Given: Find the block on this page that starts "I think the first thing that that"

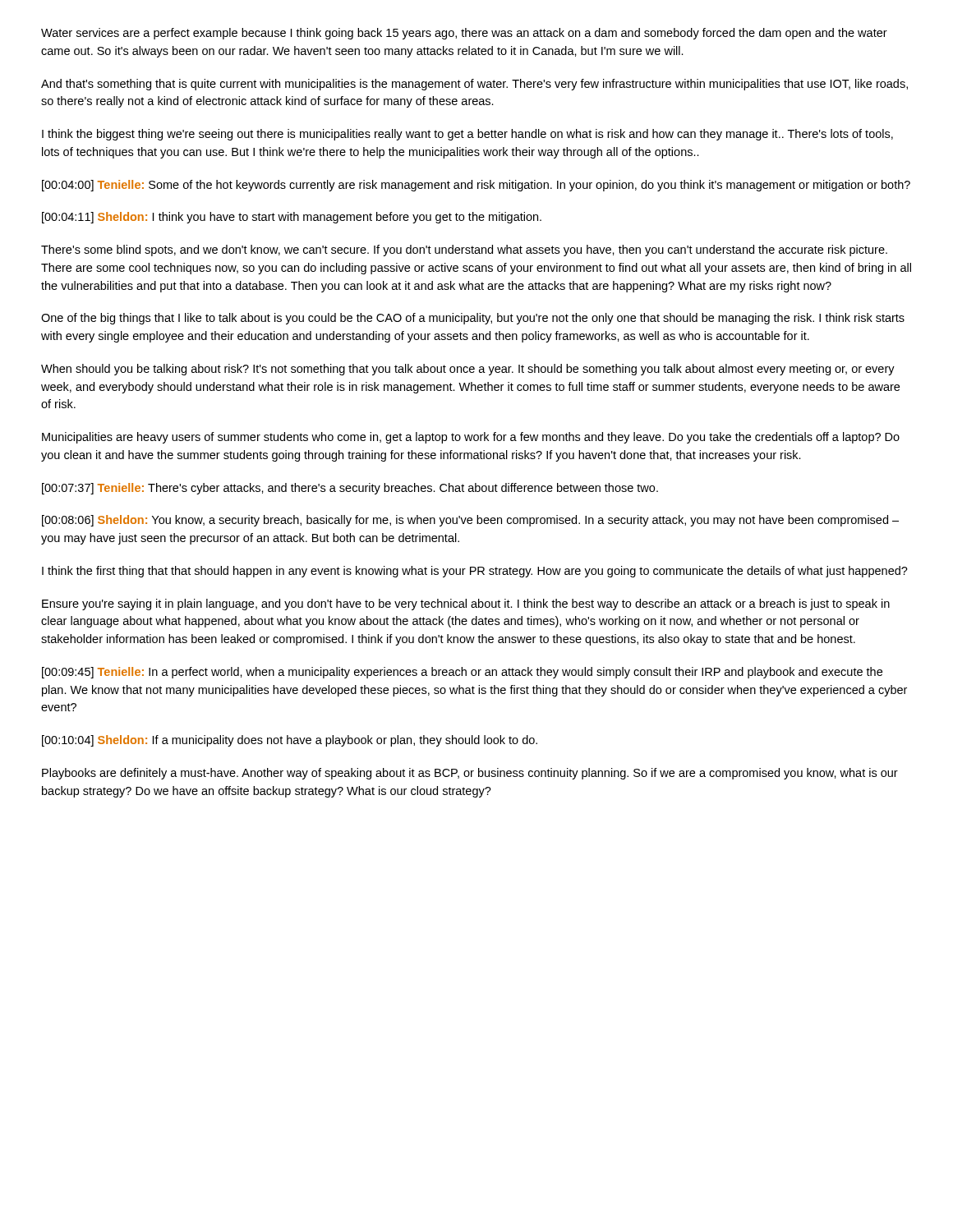Looking at the screenshot, I should [474, 571].
